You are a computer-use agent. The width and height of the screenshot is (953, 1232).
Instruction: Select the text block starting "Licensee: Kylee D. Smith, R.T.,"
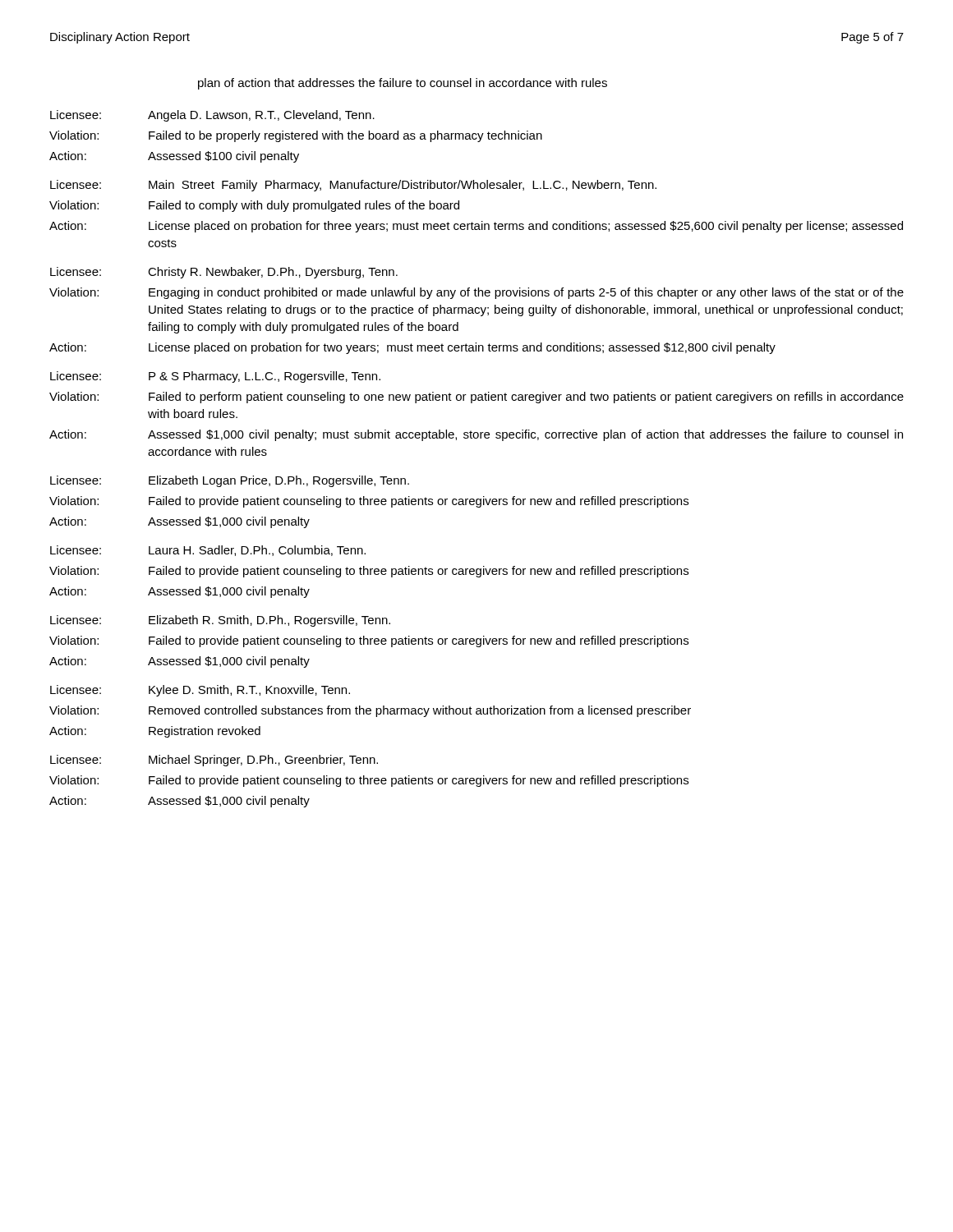[476, 710]
